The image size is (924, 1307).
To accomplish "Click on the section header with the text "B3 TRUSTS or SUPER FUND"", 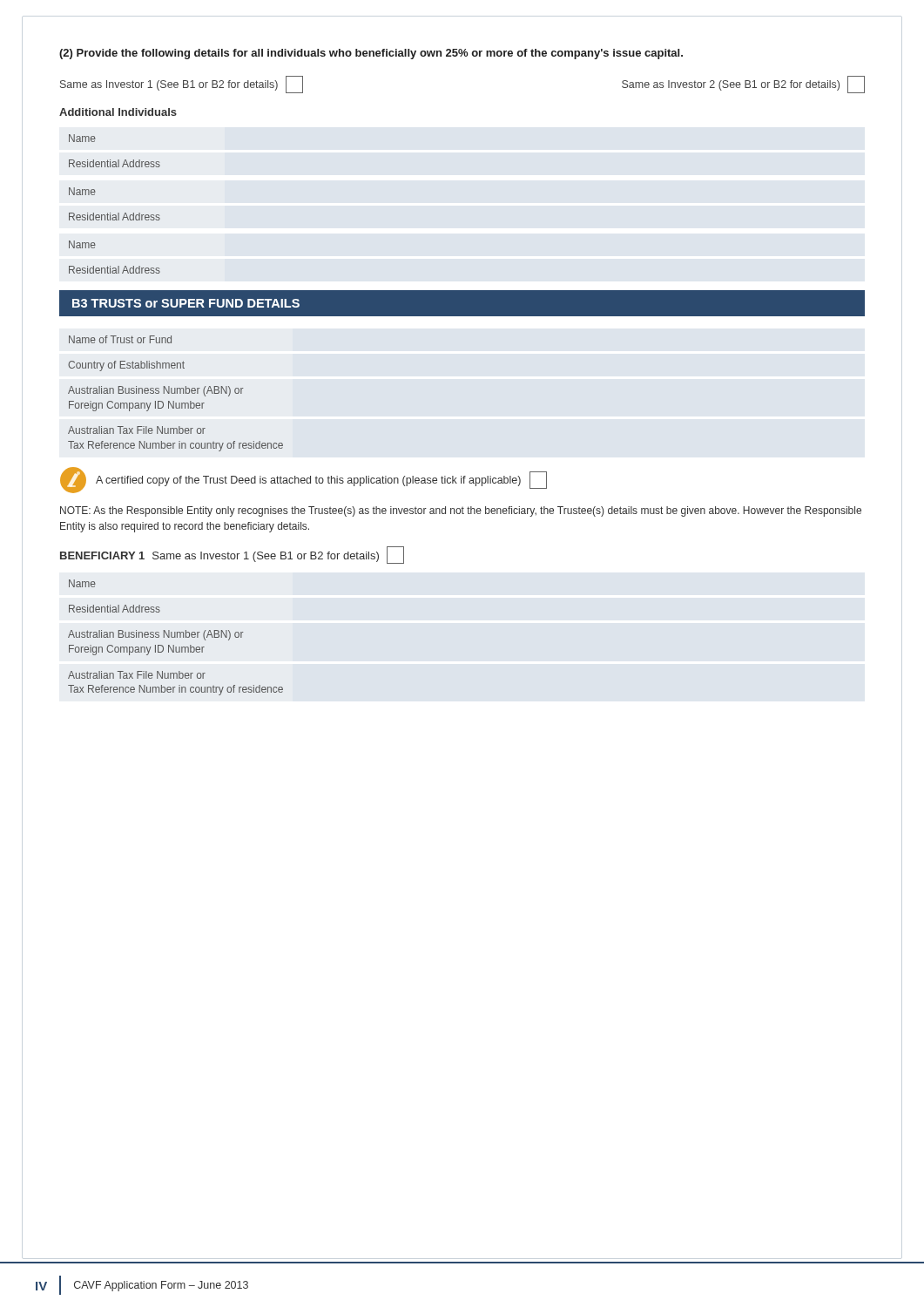I will [186, 303].
